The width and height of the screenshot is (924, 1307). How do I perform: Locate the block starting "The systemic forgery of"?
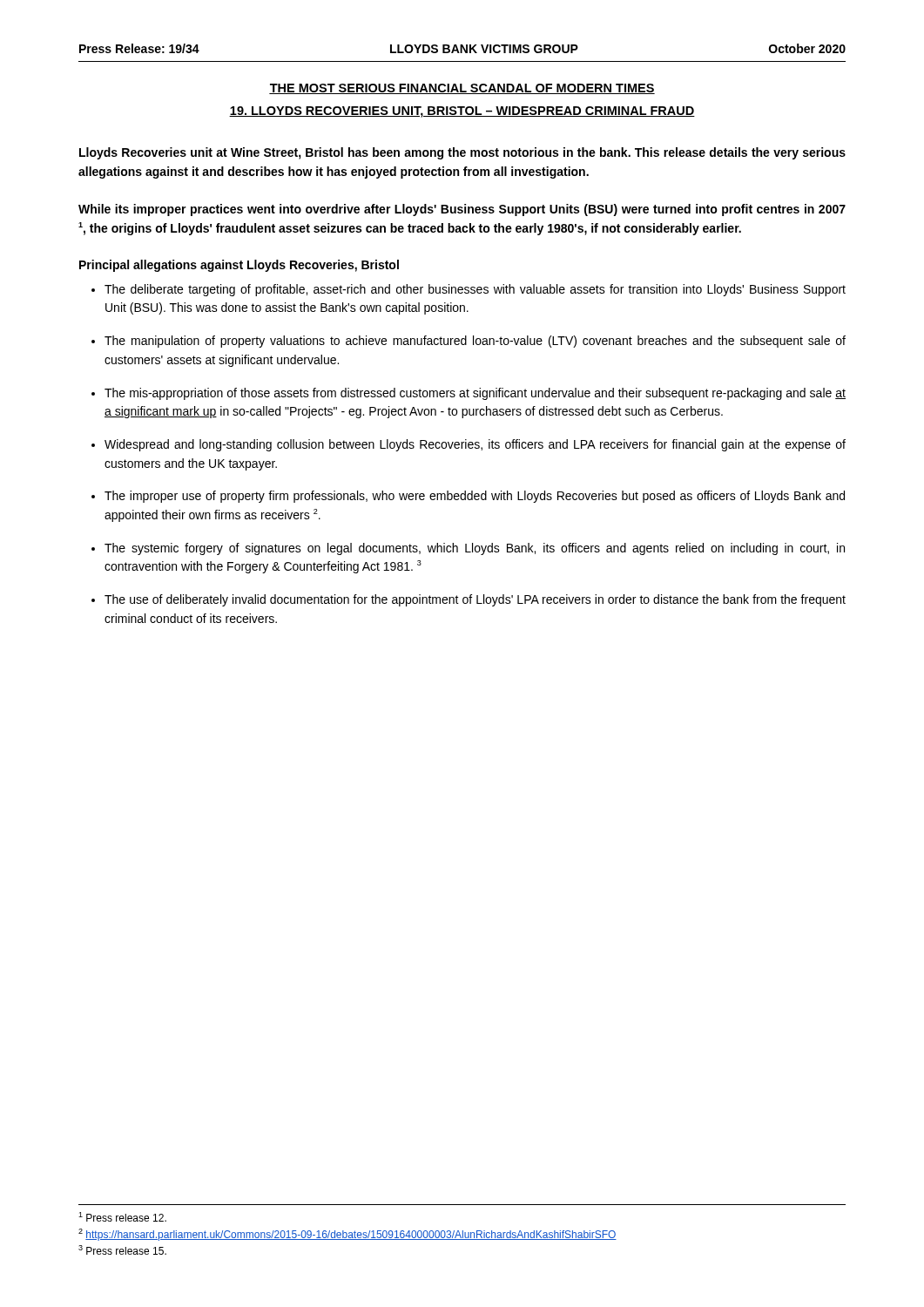[475, 557]
